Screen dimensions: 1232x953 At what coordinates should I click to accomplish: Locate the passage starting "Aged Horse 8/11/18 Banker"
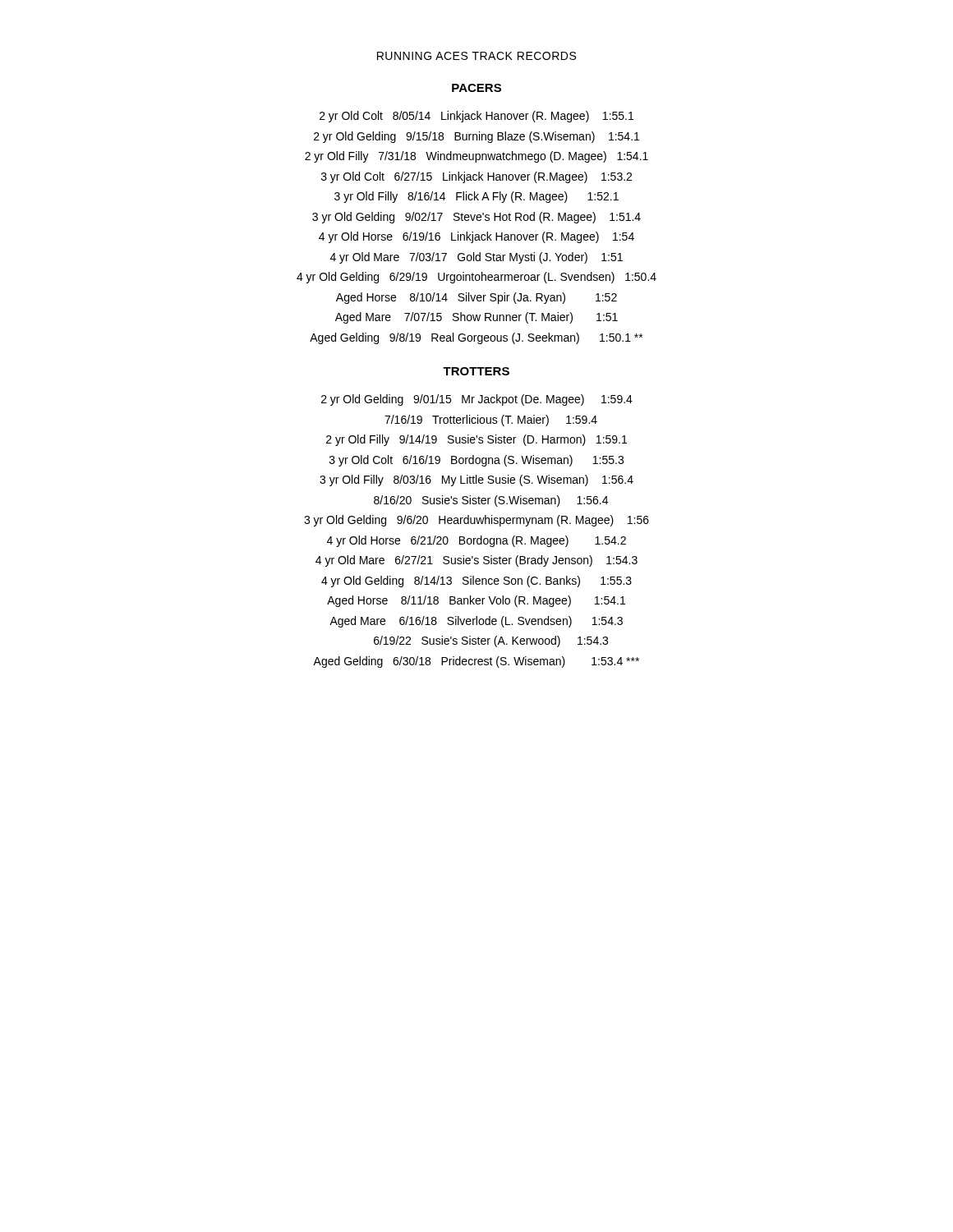476,600
